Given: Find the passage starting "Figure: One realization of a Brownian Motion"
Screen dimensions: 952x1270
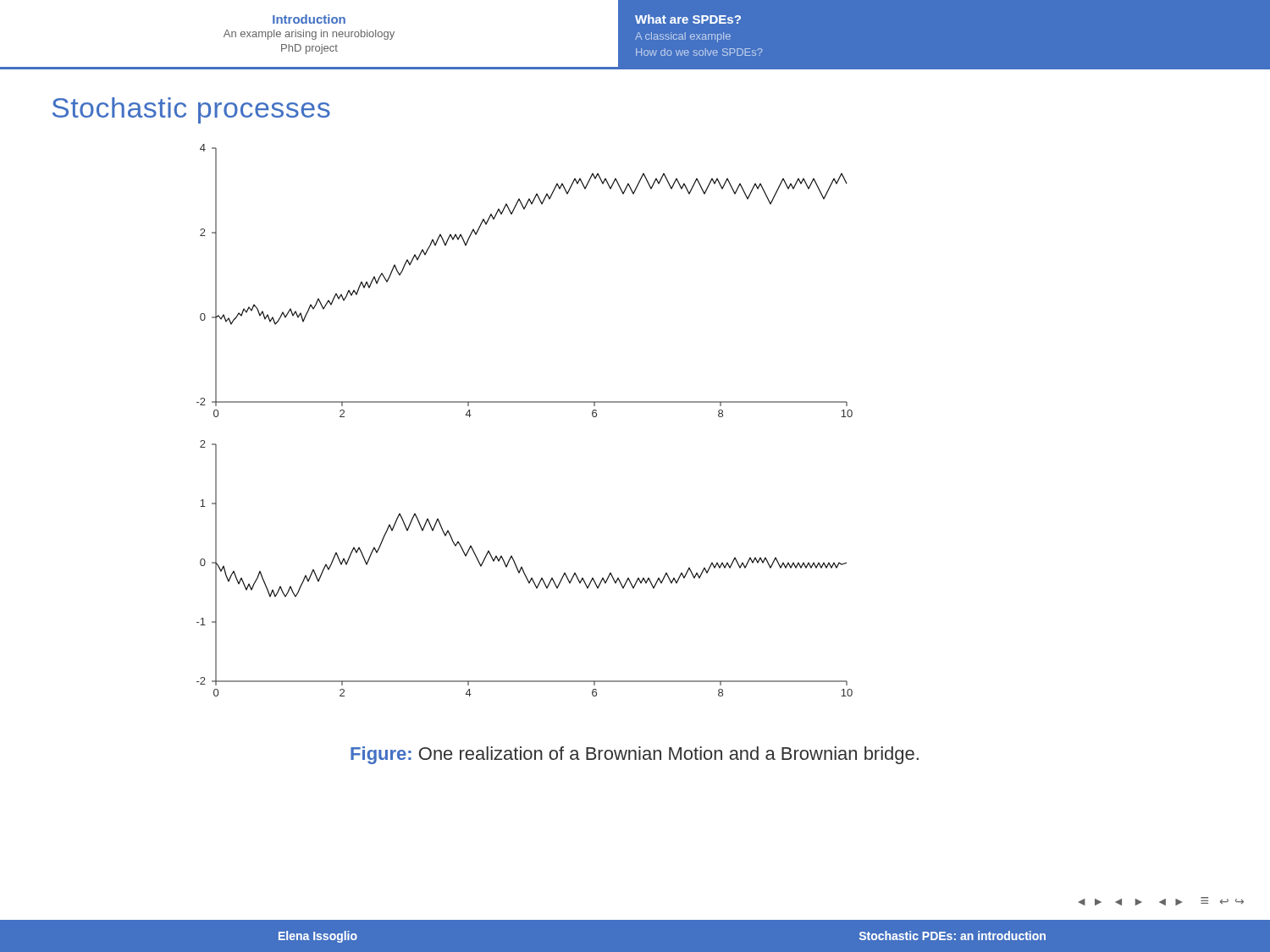Looking at the screenshot, I should [x=635, y=754].
